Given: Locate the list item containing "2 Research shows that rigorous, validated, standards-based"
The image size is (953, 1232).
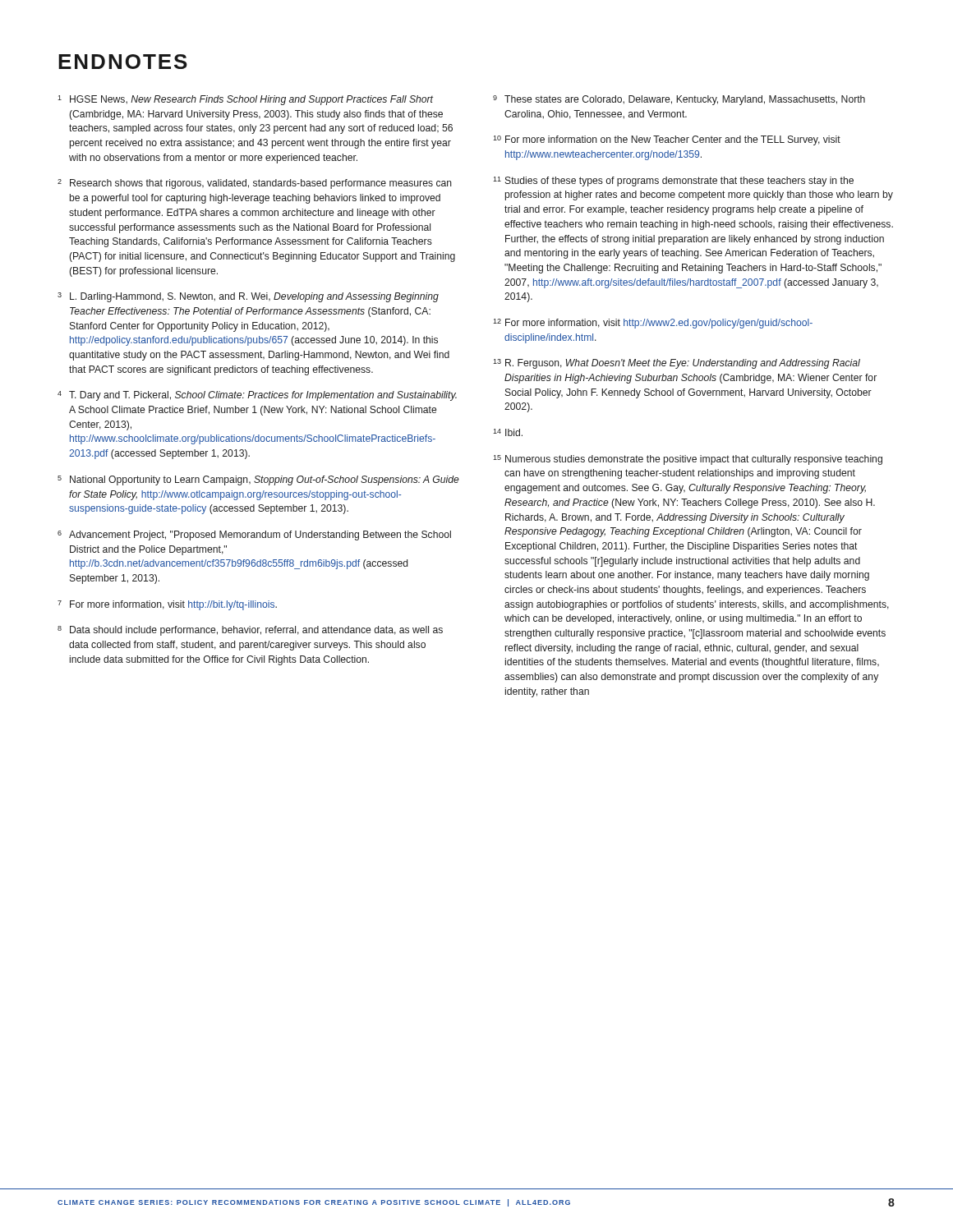Looking at the screenshot, I should pyautogui.click(x=259, y=228).
